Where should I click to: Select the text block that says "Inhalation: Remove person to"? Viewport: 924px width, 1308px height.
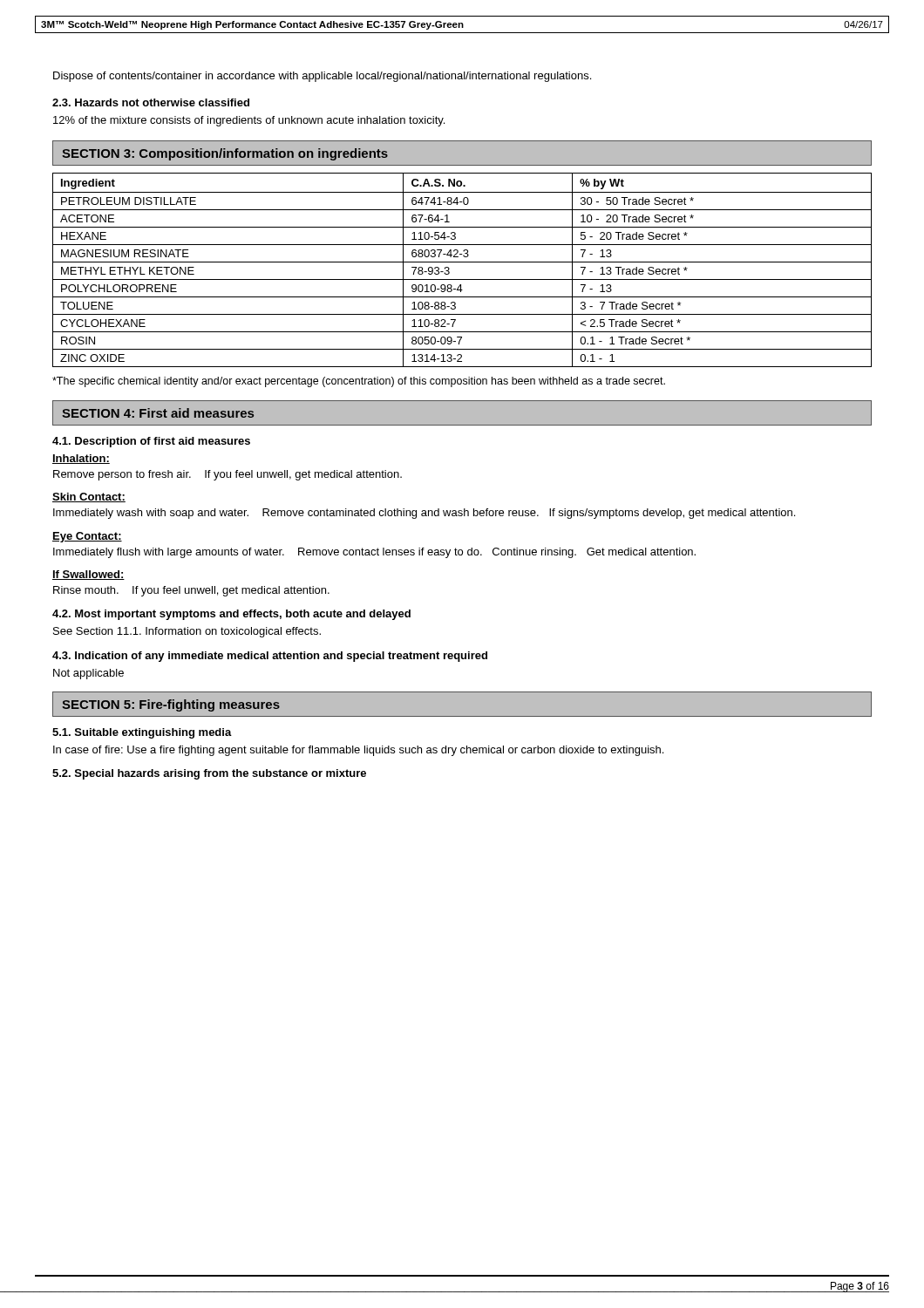tap(227, 466)
